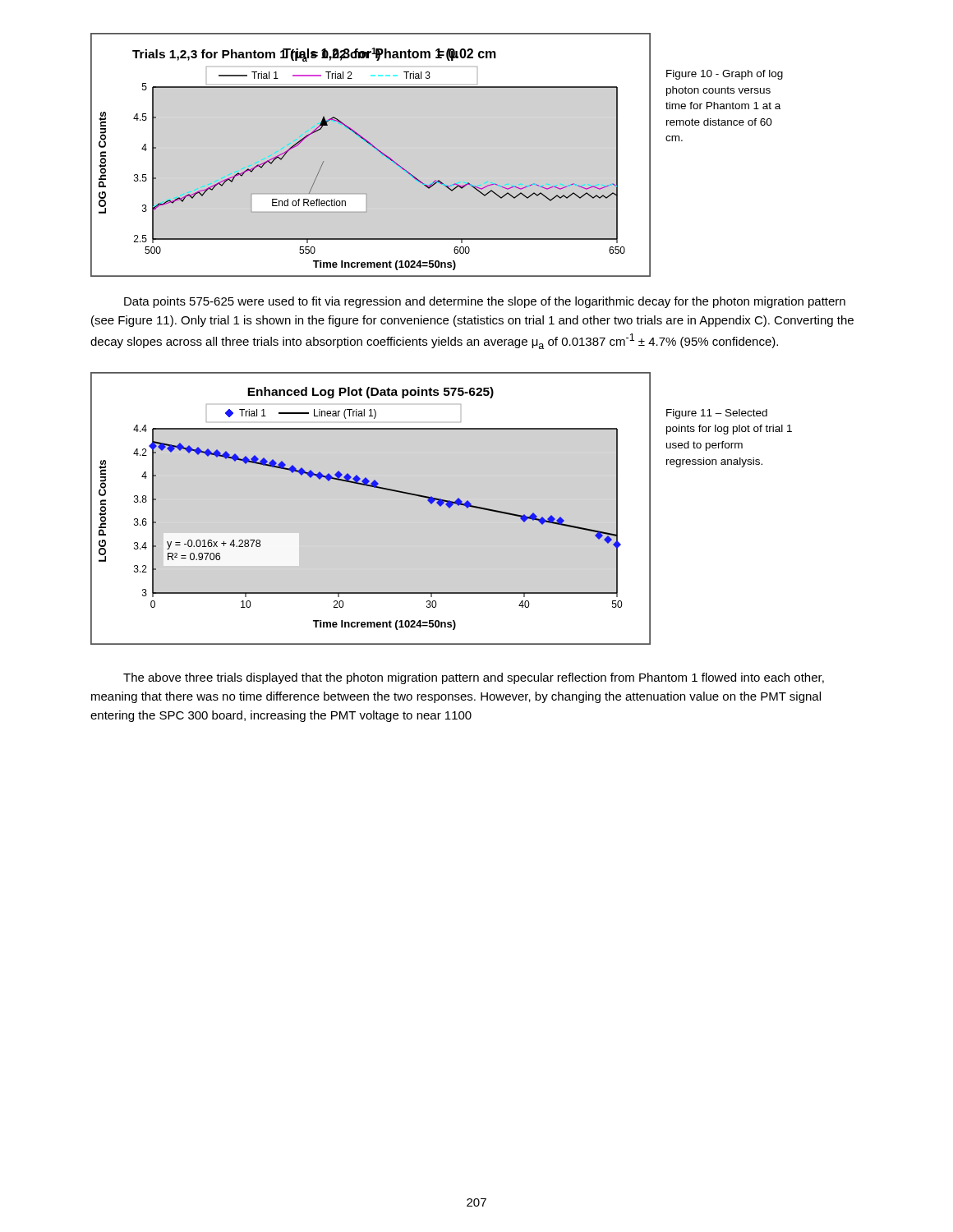Select the element starting "Figure 11 – Selected points for"
The height and width of the screenshot is (1232, 953).
point(729,437)
